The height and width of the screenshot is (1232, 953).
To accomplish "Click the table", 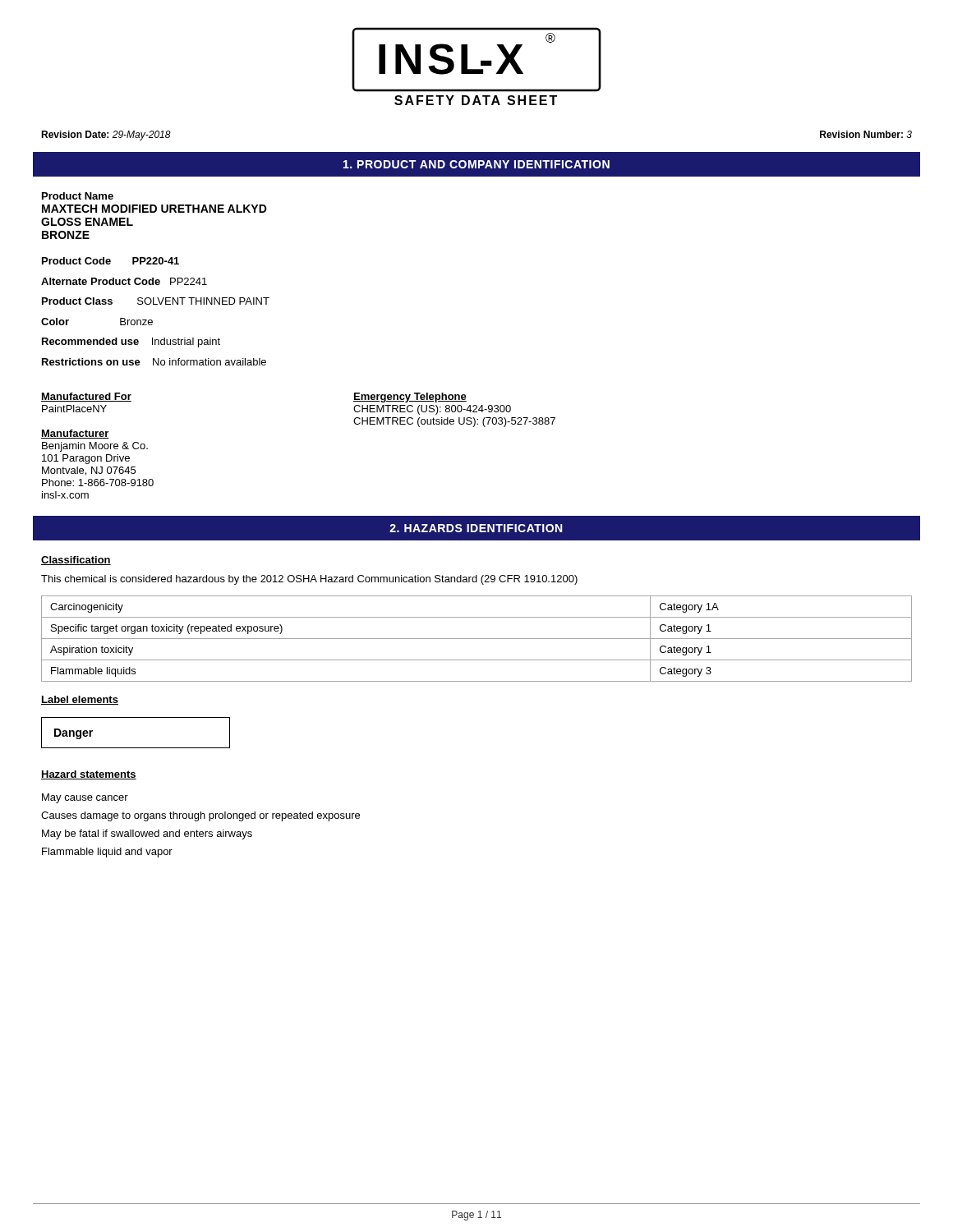I will point(476,638).
